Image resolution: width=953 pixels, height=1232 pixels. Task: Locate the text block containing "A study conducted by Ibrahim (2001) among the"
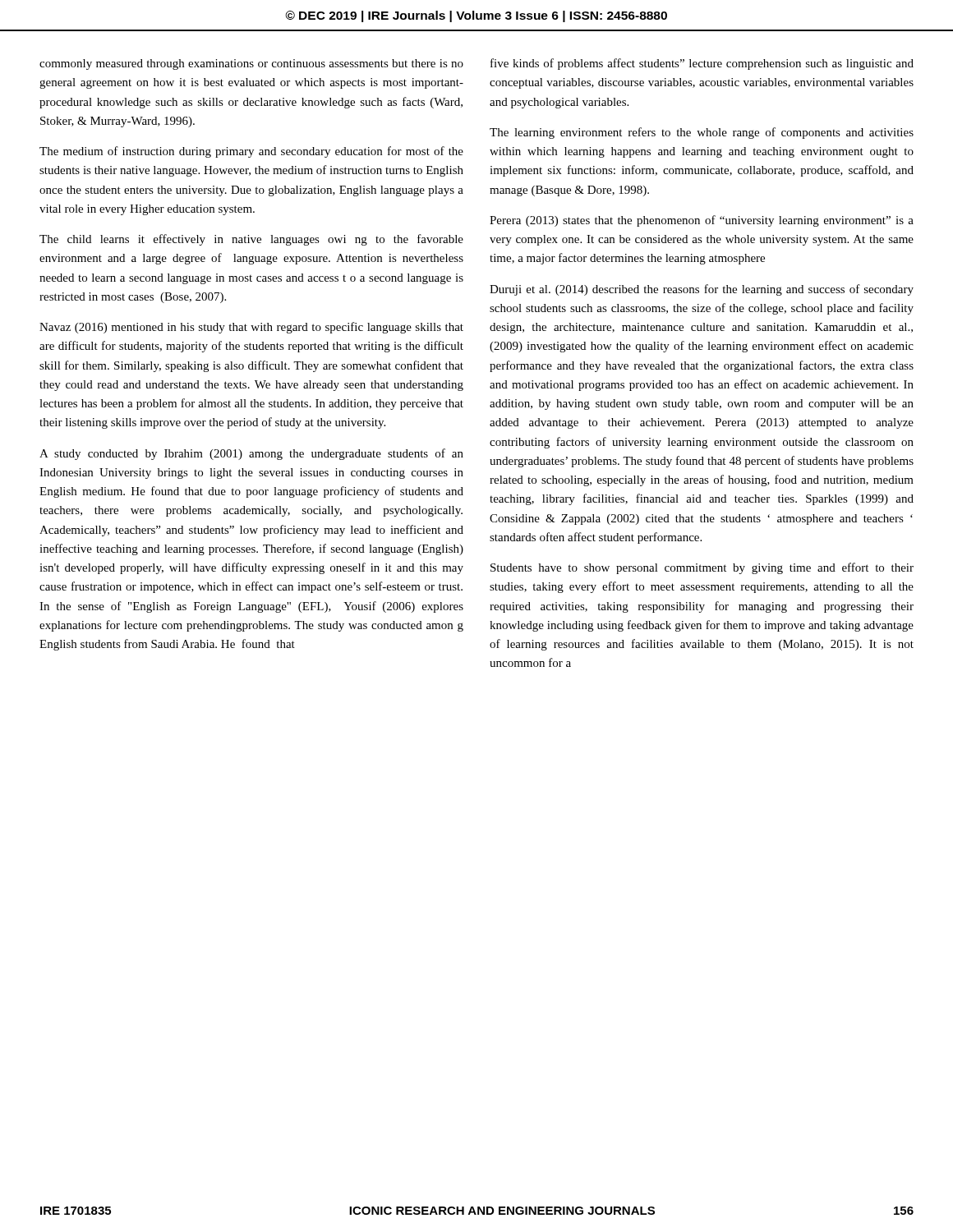[251, 549]
